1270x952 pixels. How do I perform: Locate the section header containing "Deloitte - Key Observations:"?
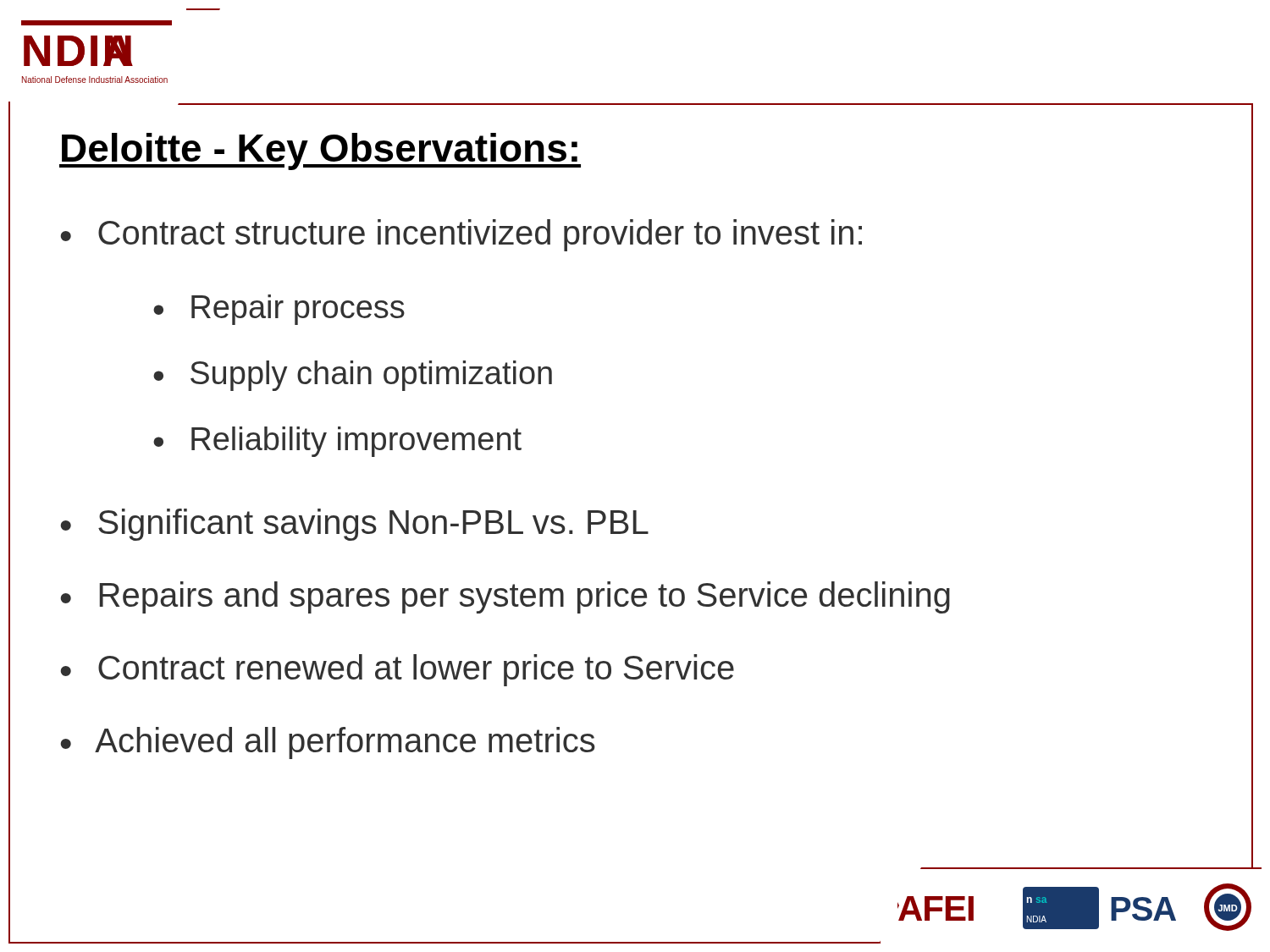click(320, 148)
